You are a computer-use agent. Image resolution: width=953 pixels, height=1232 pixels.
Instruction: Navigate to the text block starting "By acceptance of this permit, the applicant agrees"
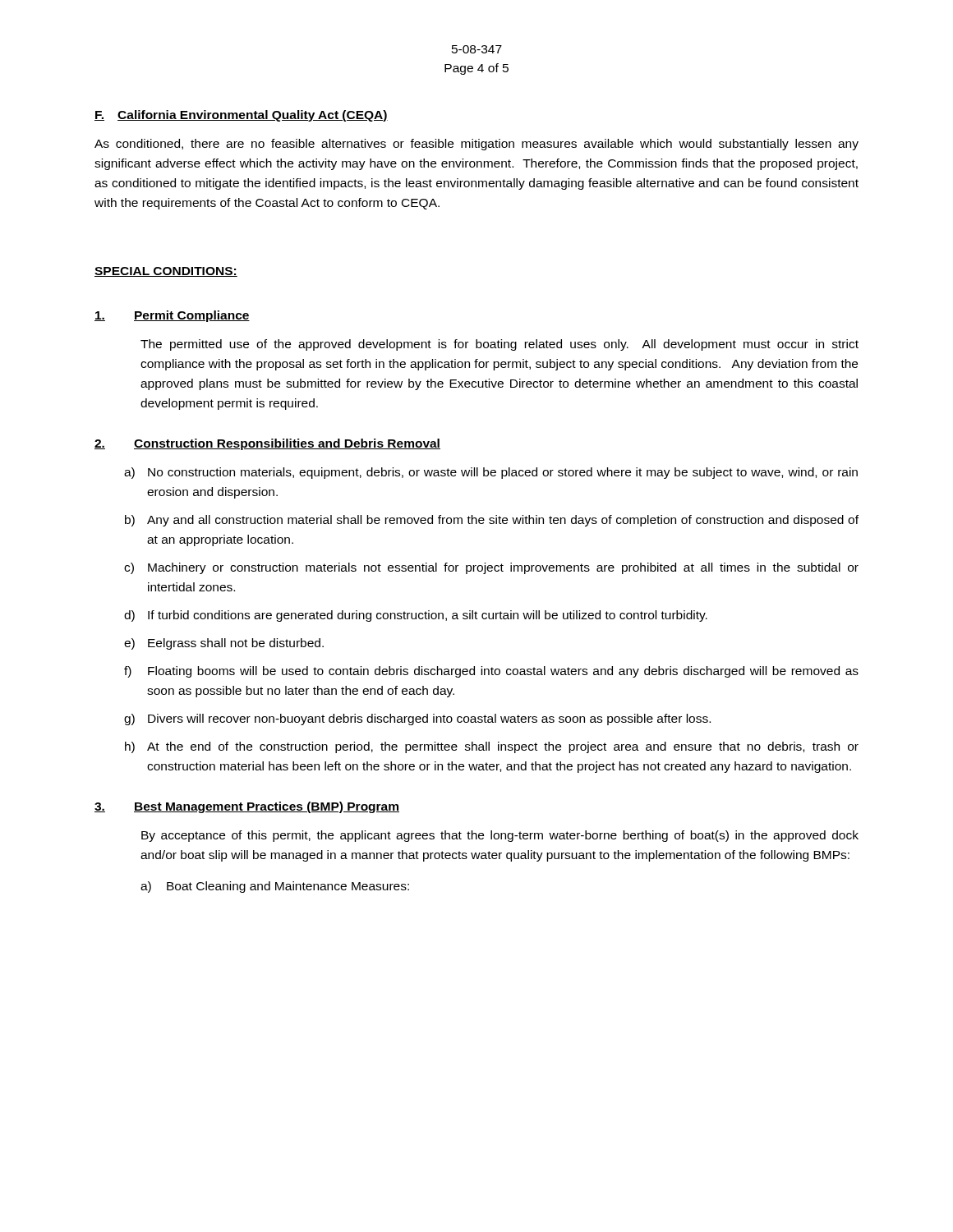click(x=500, y=845)
